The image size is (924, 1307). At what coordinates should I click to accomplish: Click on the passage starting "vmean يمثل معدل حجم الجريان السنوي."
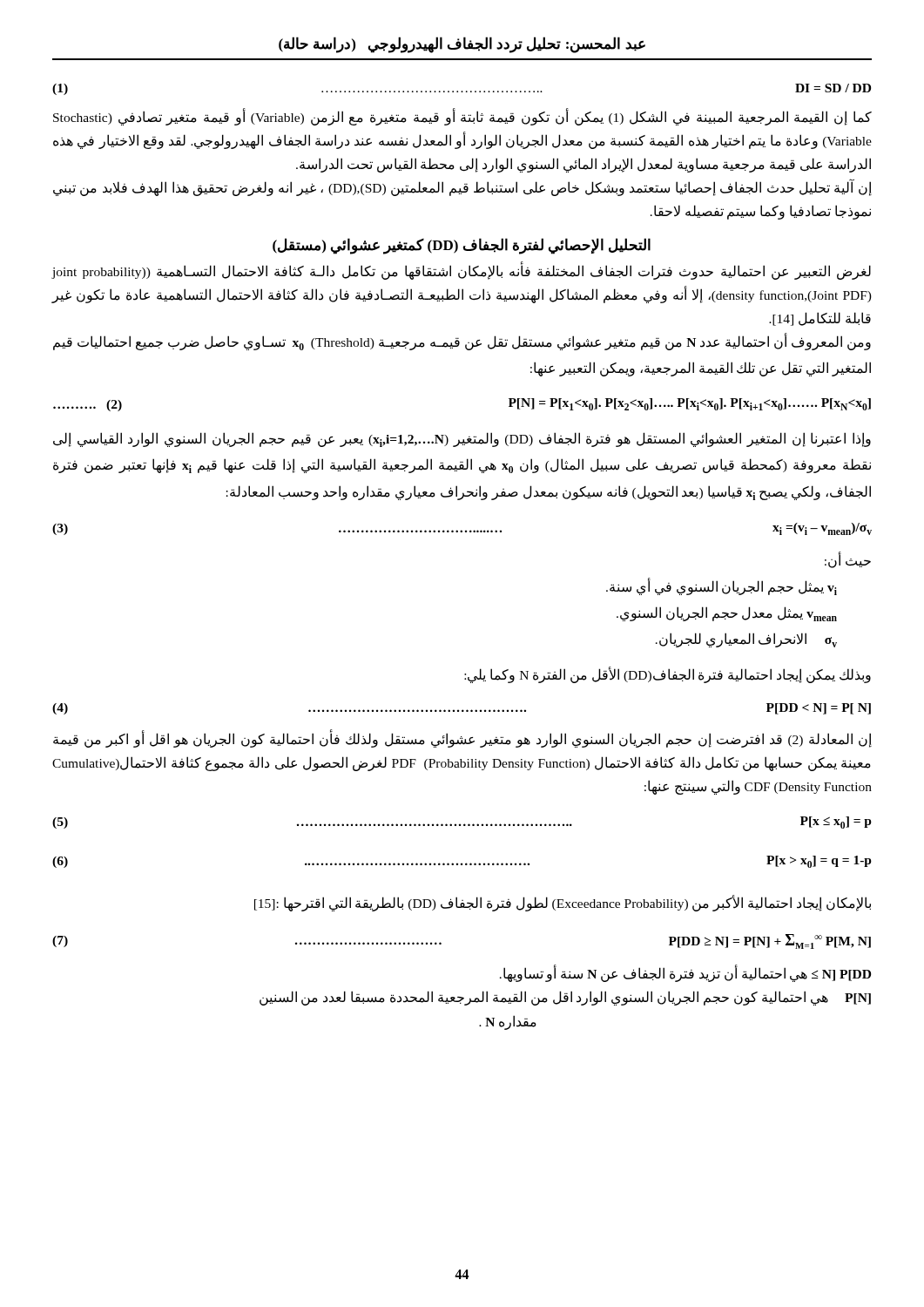(x=726, y=615)
